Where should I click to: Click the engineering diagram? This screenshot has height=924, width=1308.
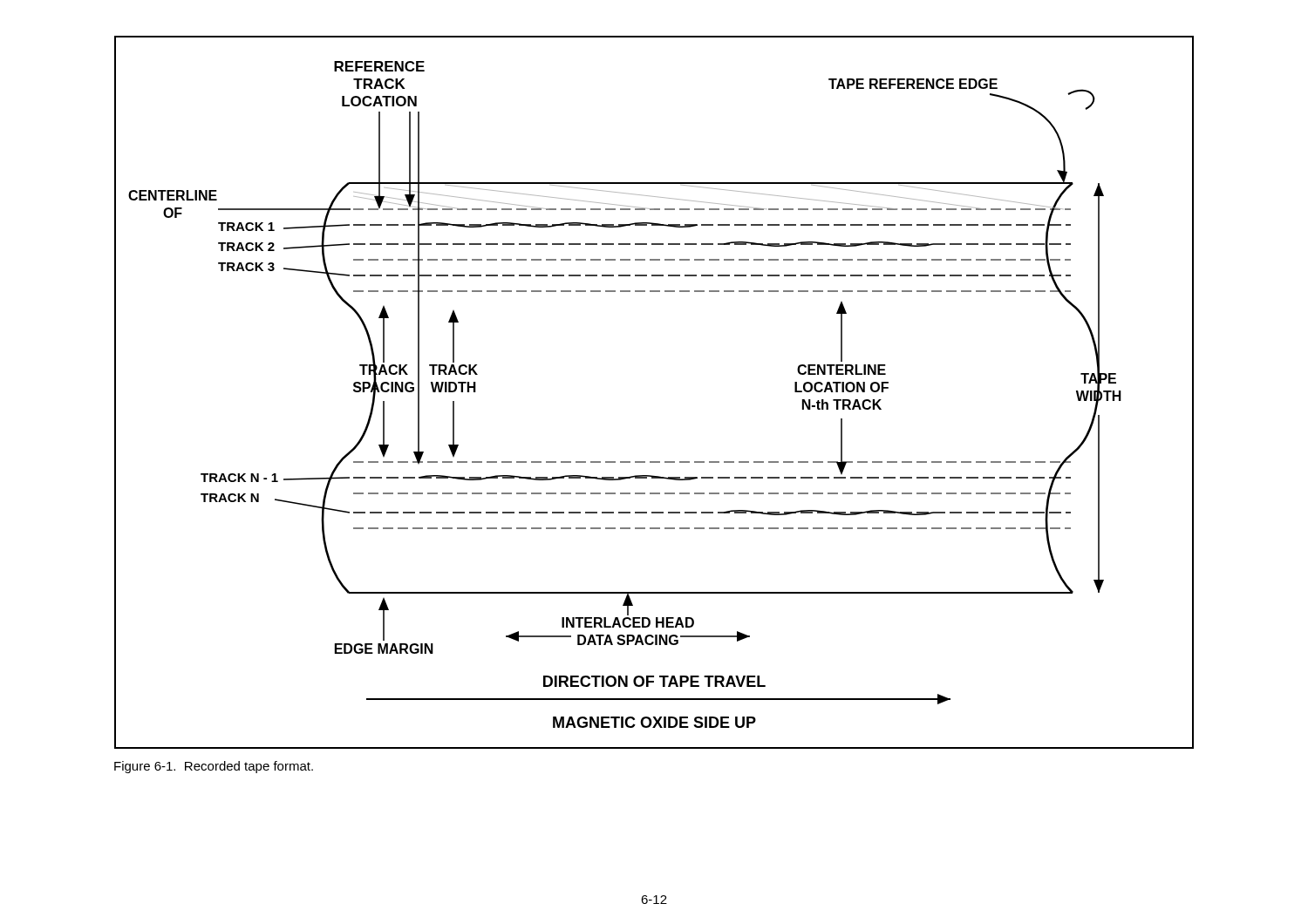pos(654,392)
